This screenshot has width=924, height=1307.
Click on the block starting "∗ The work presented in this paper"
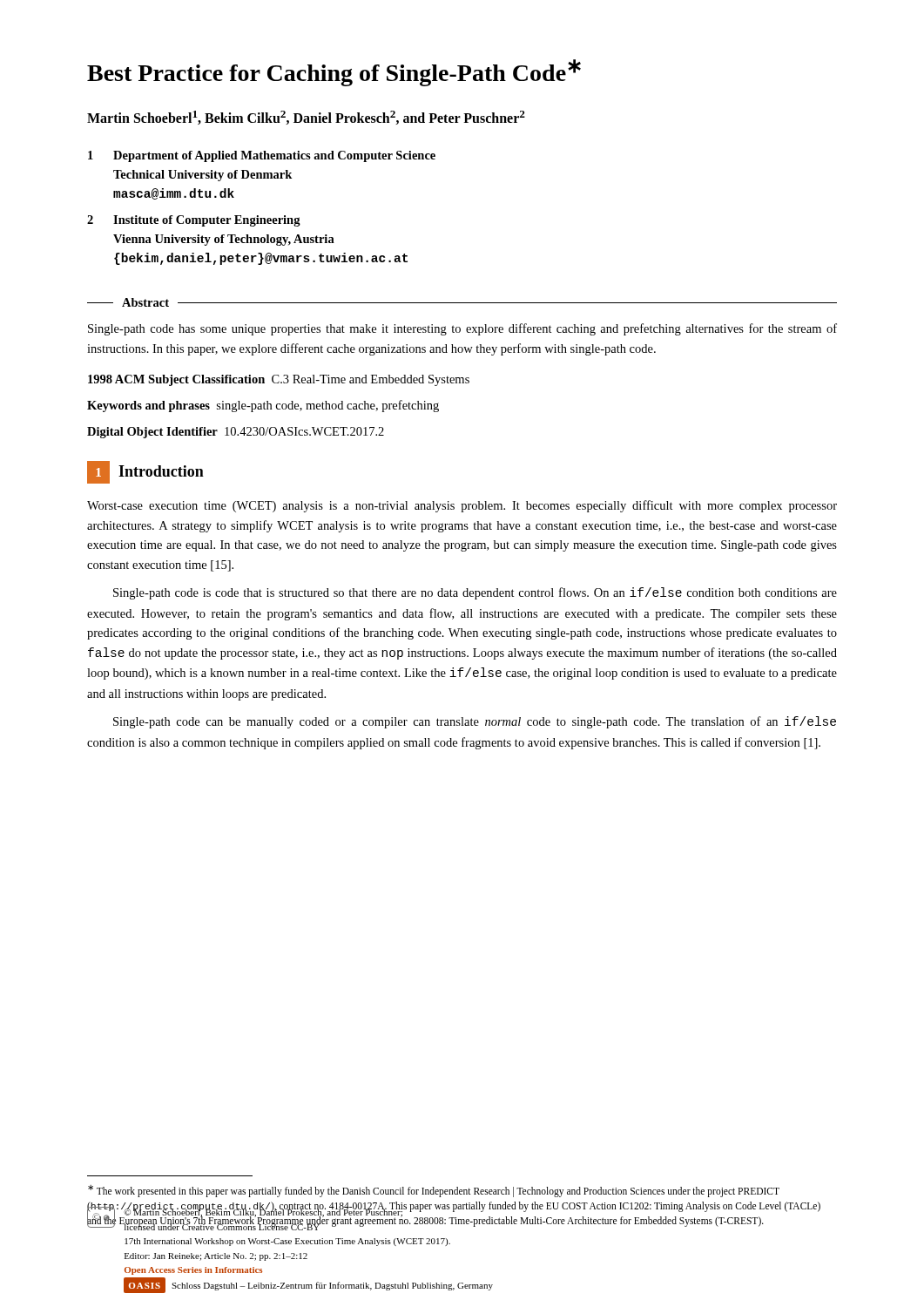(x=454, y=1204)
